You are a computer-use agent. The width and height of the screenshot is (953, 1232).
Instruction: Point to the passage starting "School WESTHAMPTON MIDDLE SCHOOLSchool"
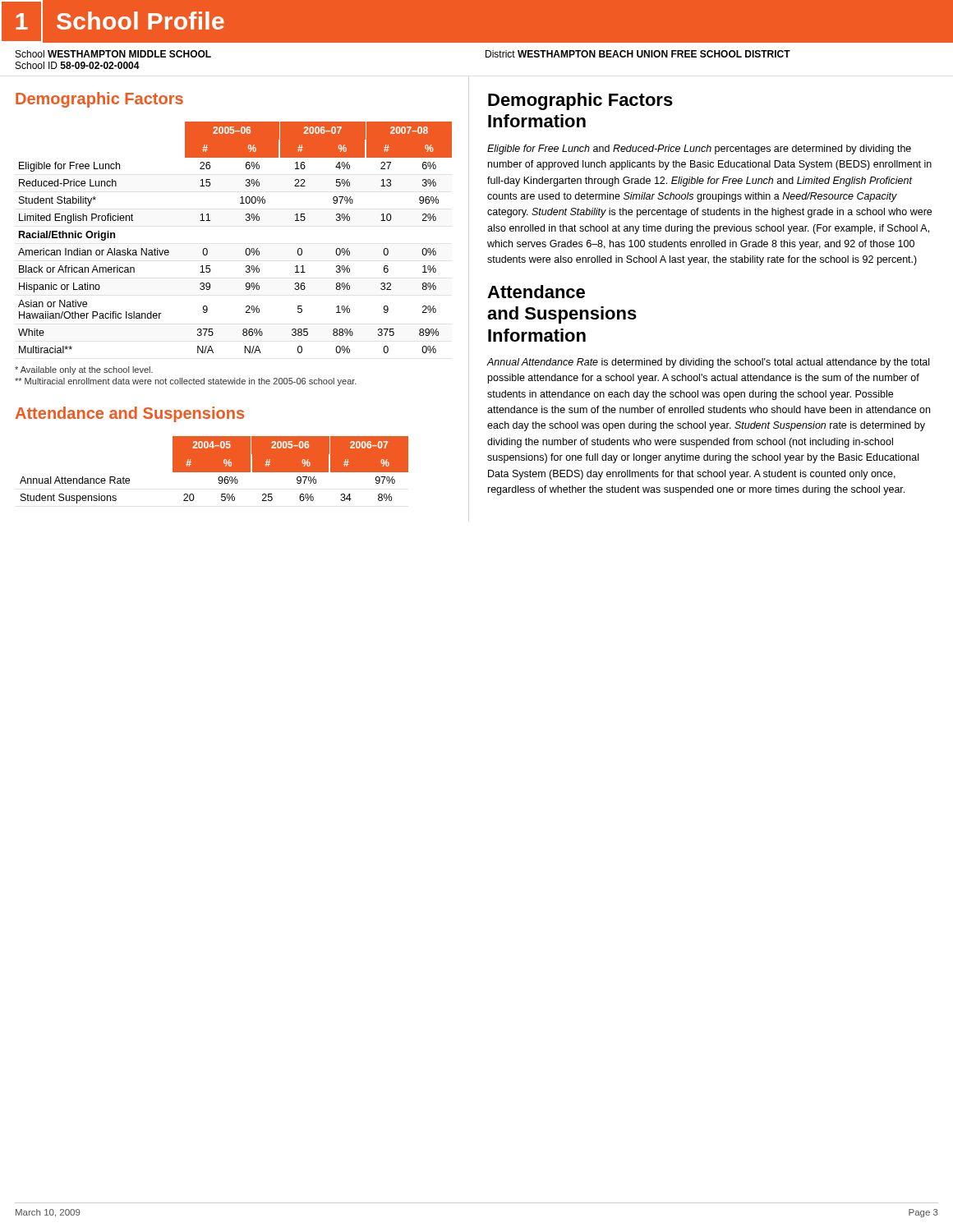[113, 60]
